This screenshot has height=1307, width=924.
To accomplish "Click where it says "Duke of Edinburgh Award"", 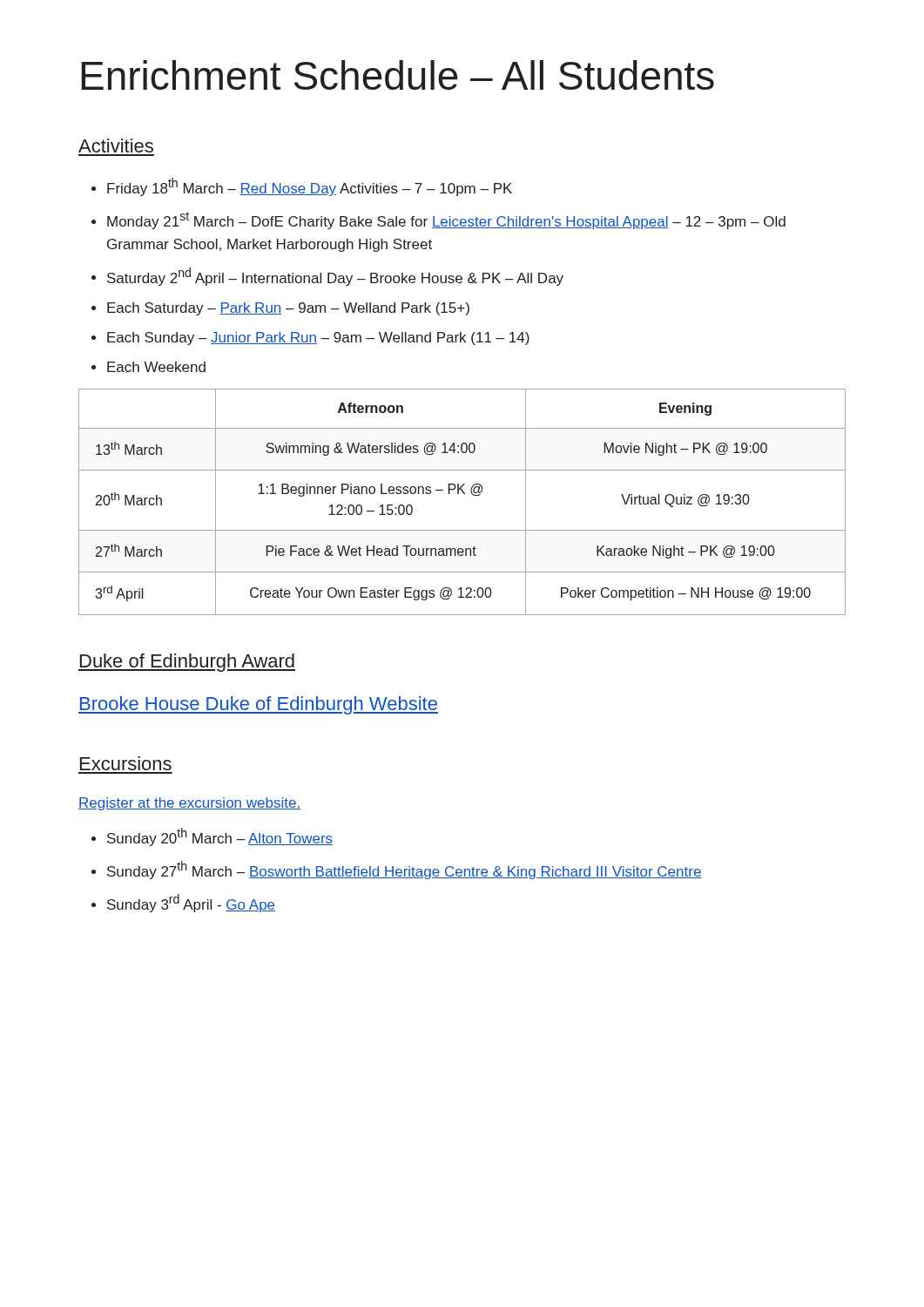I will pos(187,663).
